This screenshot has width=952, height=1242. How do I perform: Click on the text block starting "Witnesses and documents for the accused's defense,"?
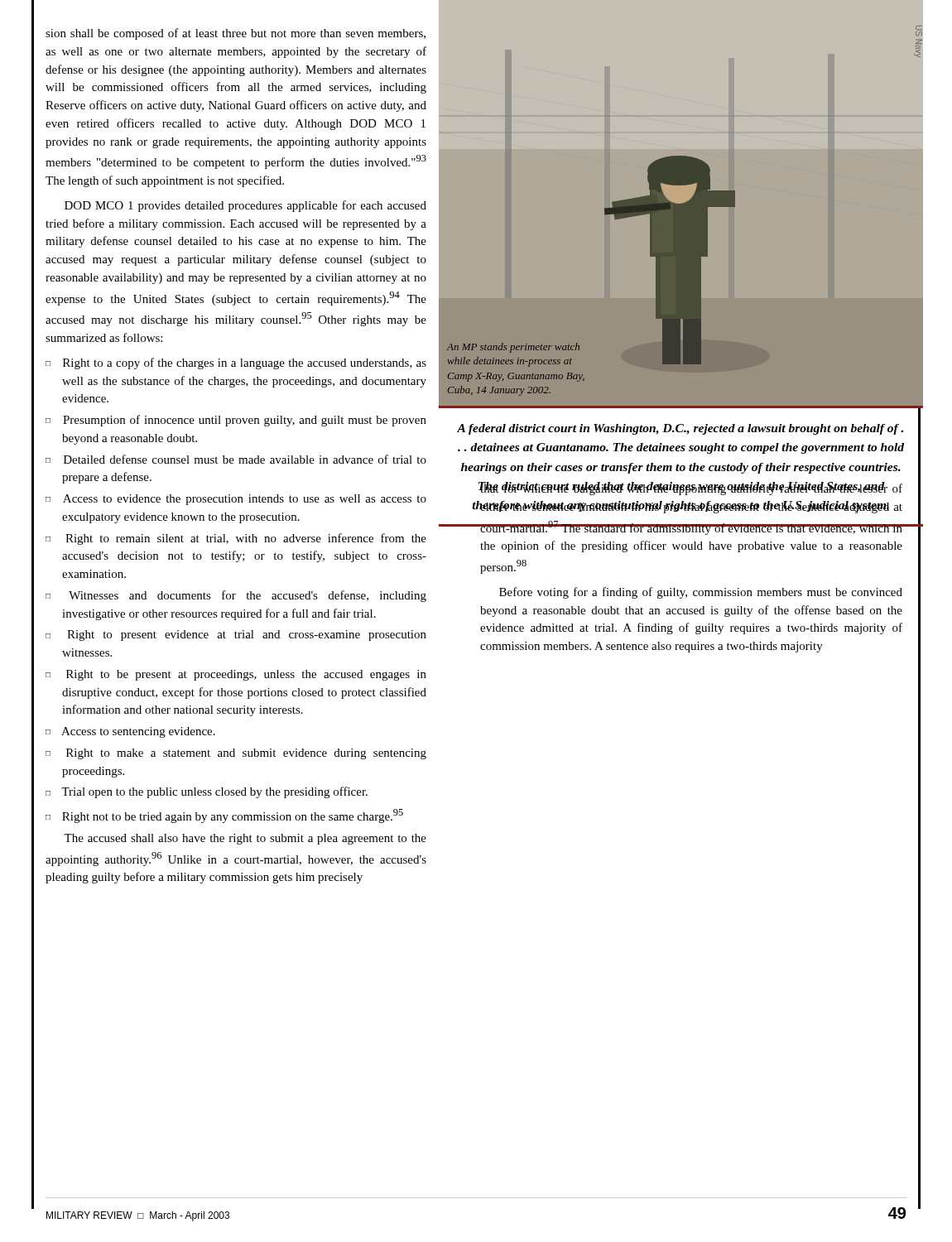click(243, 604)
